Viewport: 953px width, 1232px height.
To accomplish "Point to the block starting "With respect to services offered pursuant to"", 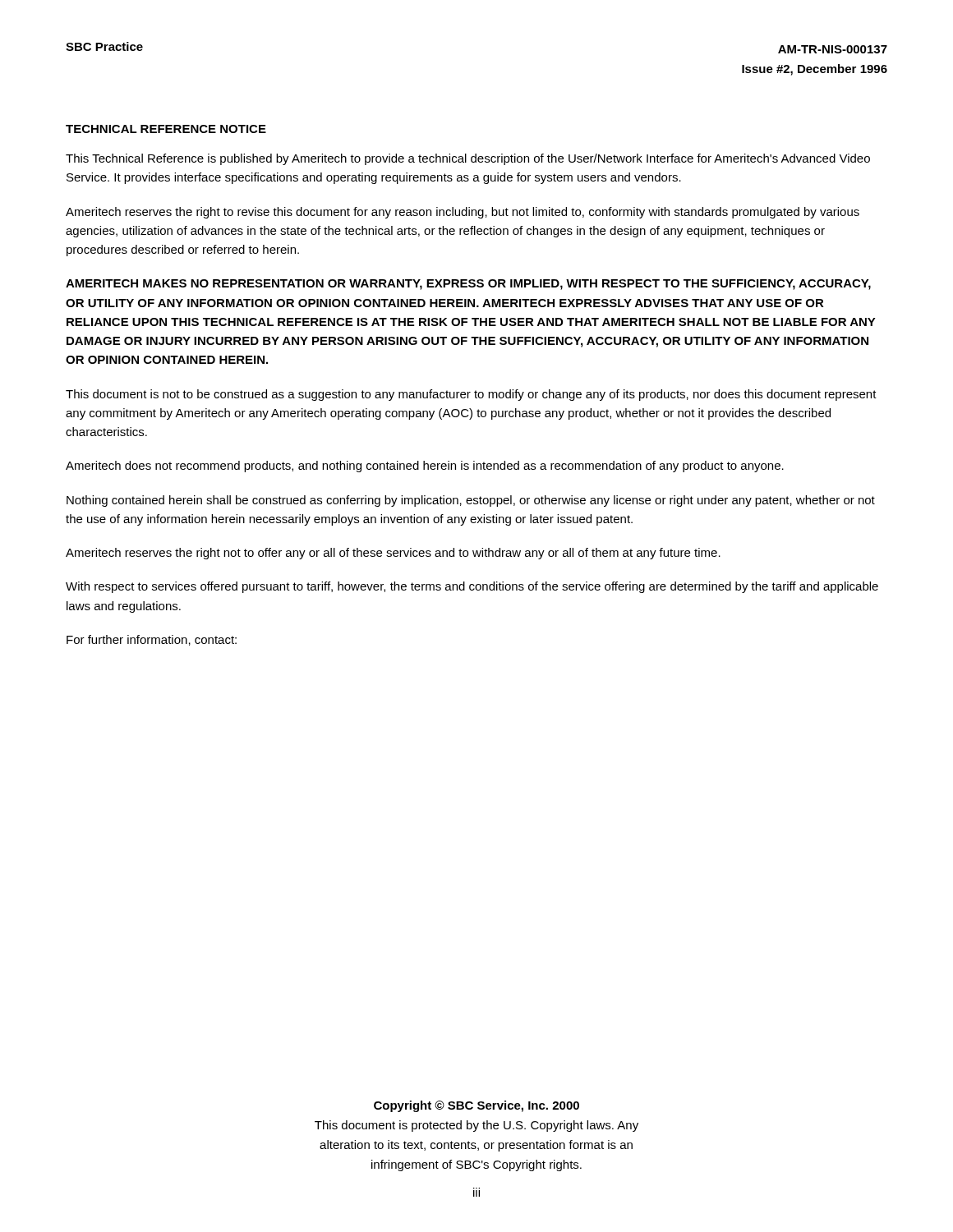I will (472, 596).
